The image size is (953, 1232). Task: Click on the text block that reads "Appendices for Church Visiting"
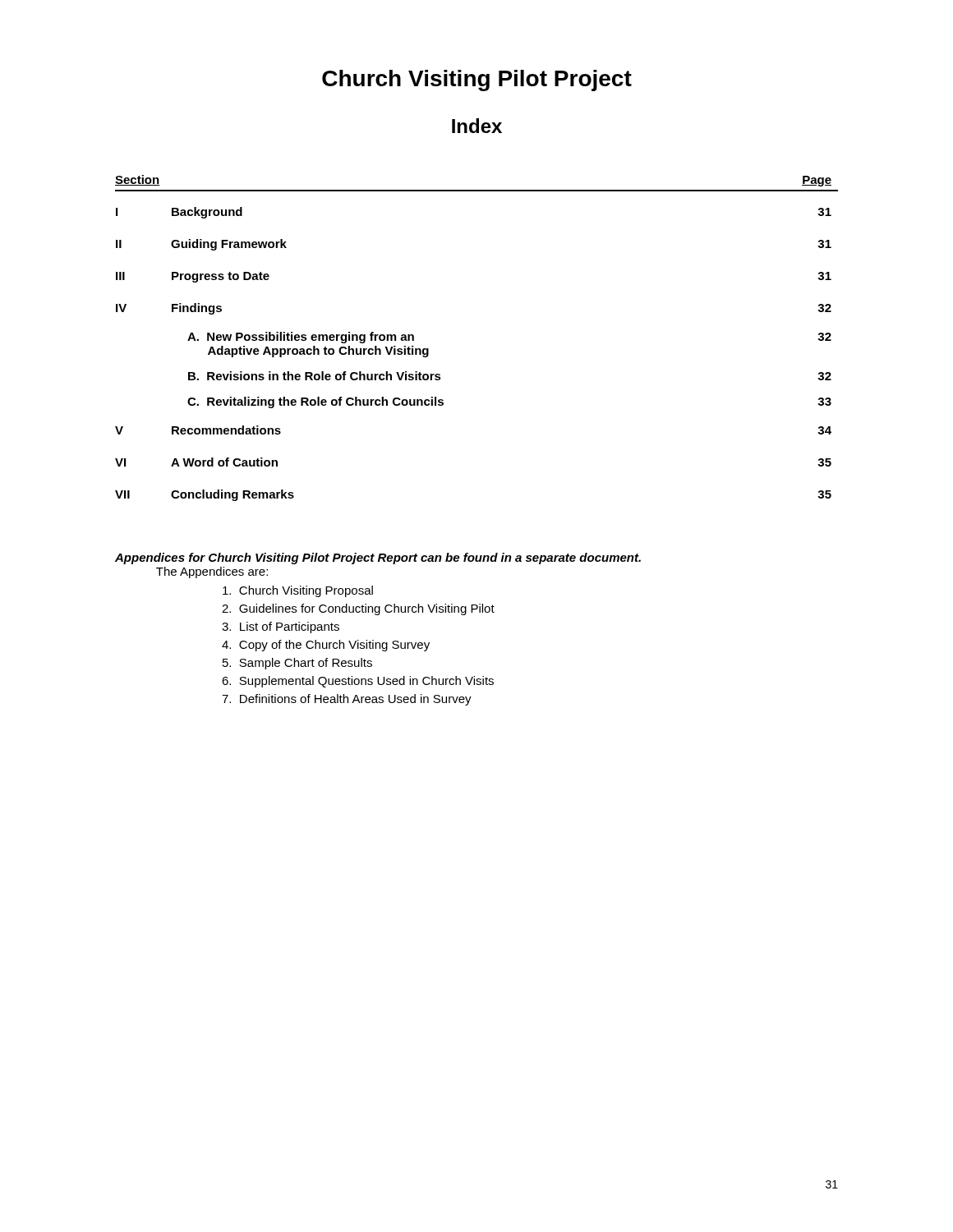pyautogui.click(x=378, y=564)
